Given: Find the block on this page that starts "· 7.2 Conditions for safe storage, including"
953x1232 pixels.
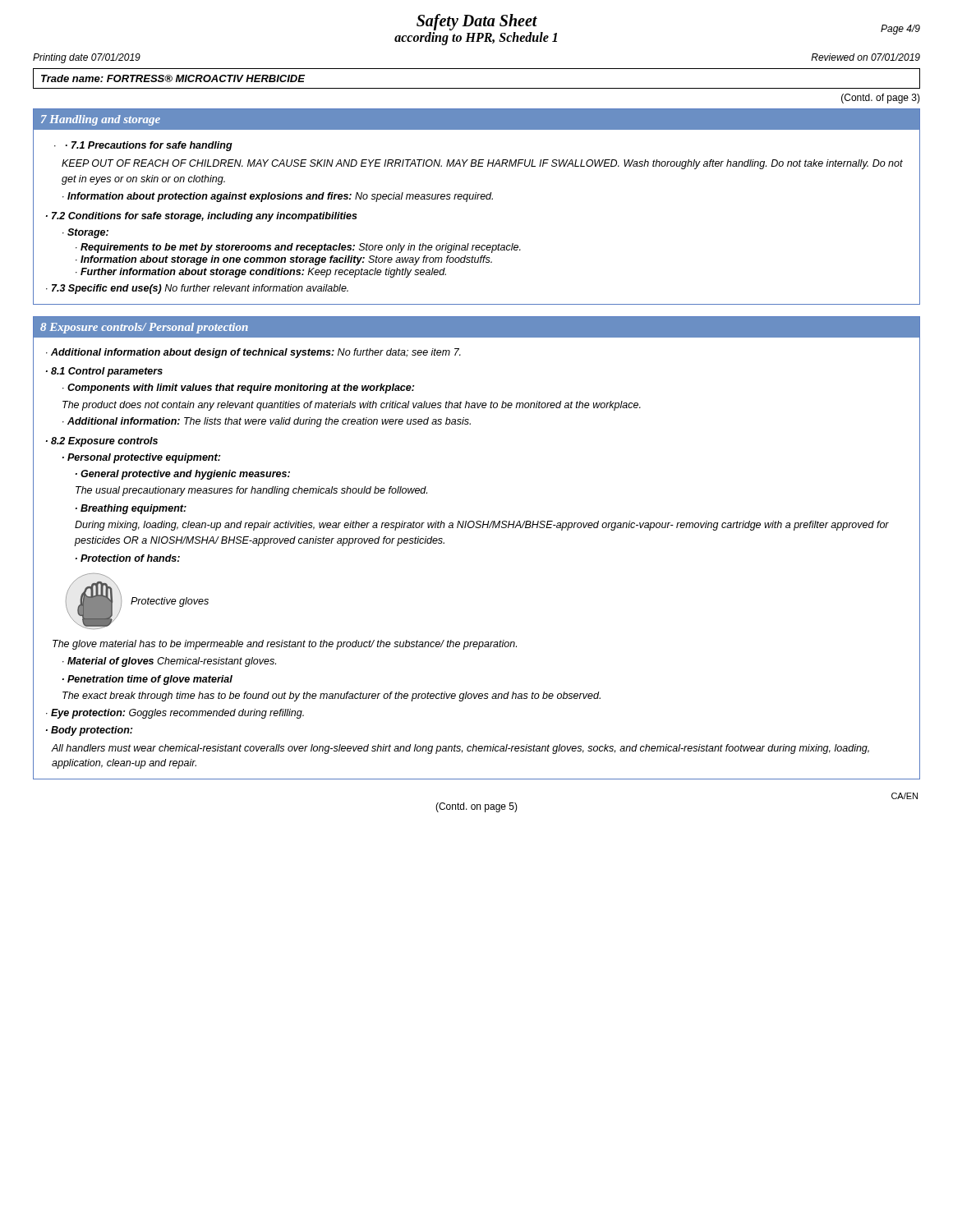Looking at the screenshot, I should tap(201, 216).
